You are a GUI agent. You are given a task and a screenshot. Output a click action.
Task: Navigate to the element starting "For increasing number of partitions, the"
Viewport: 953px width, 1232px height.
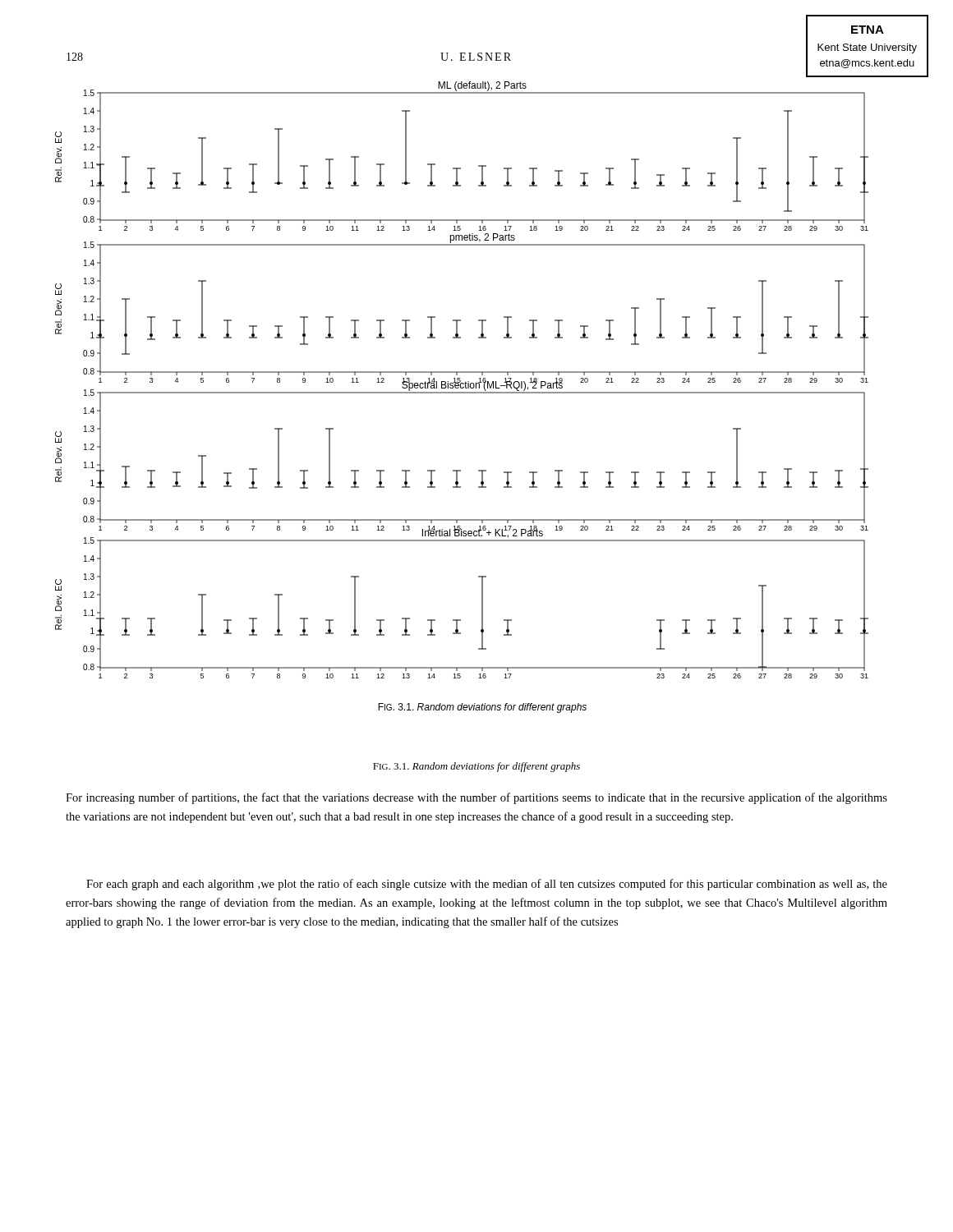click(x=476, y=807)
